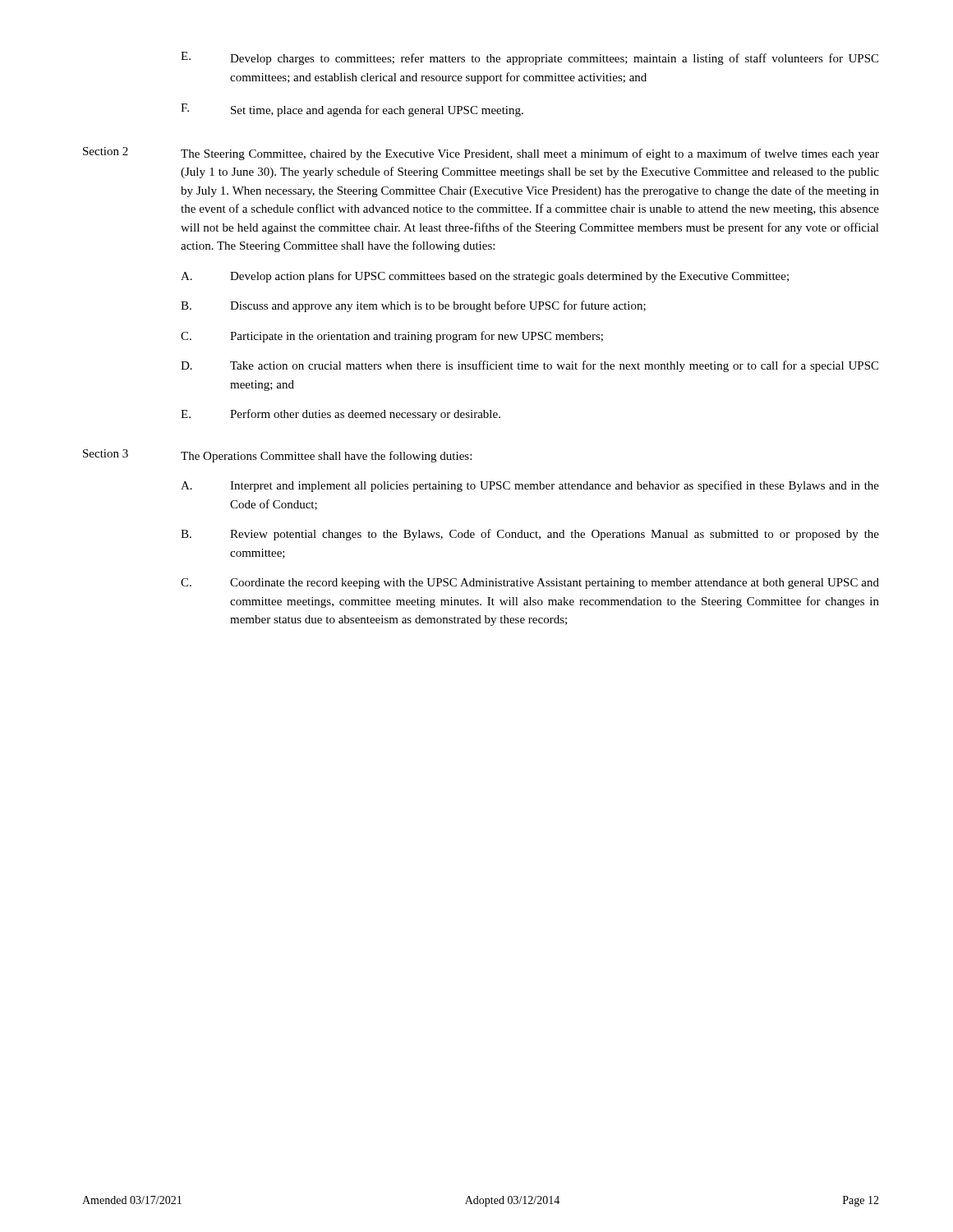Find the text block containing "Section 3 The Operations Committee shall have the"
This screenshot has width=953, height=1232.
point(481,543)
